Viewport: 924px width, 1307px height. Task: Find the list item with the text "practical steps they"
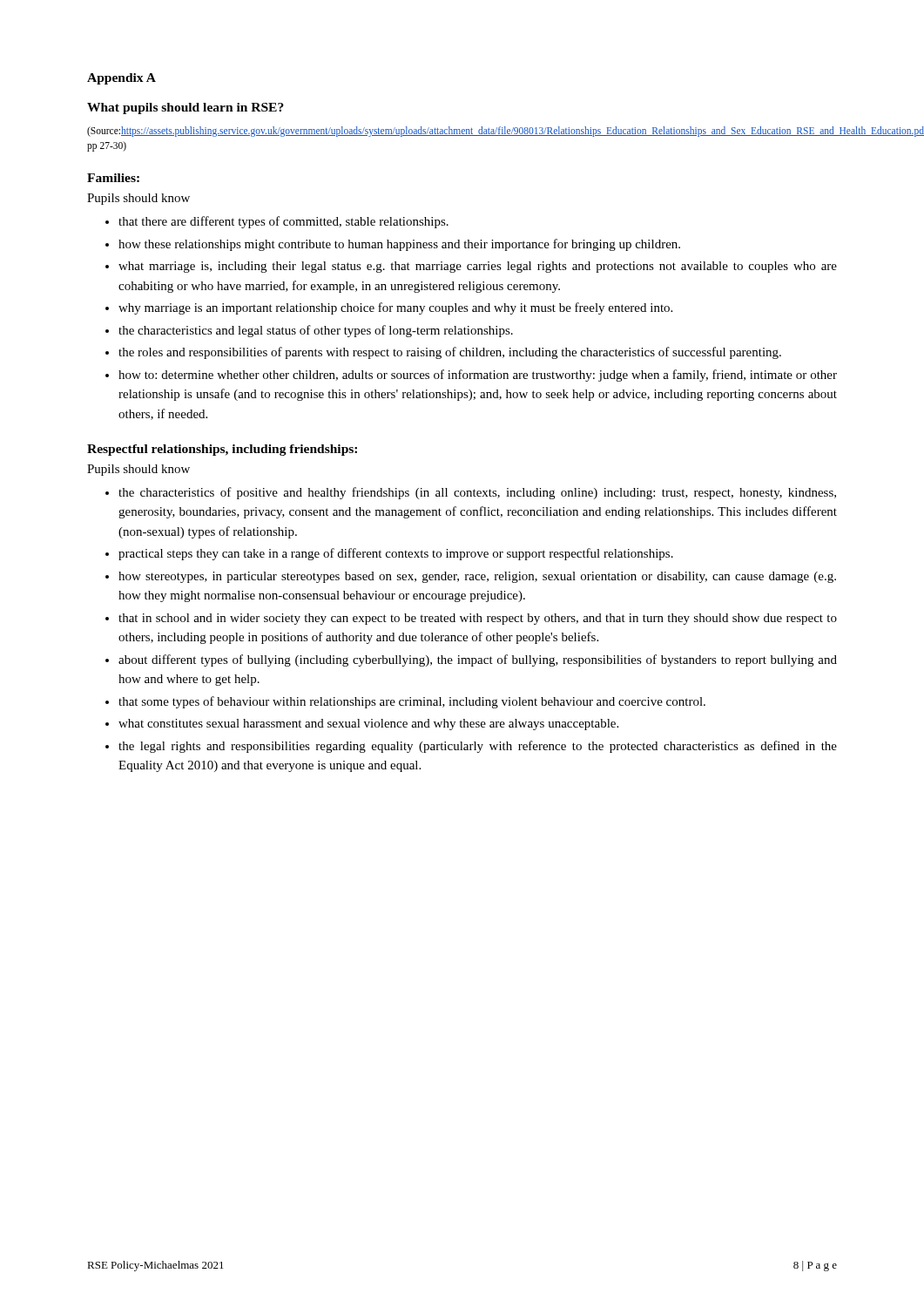tap(396, 554)
